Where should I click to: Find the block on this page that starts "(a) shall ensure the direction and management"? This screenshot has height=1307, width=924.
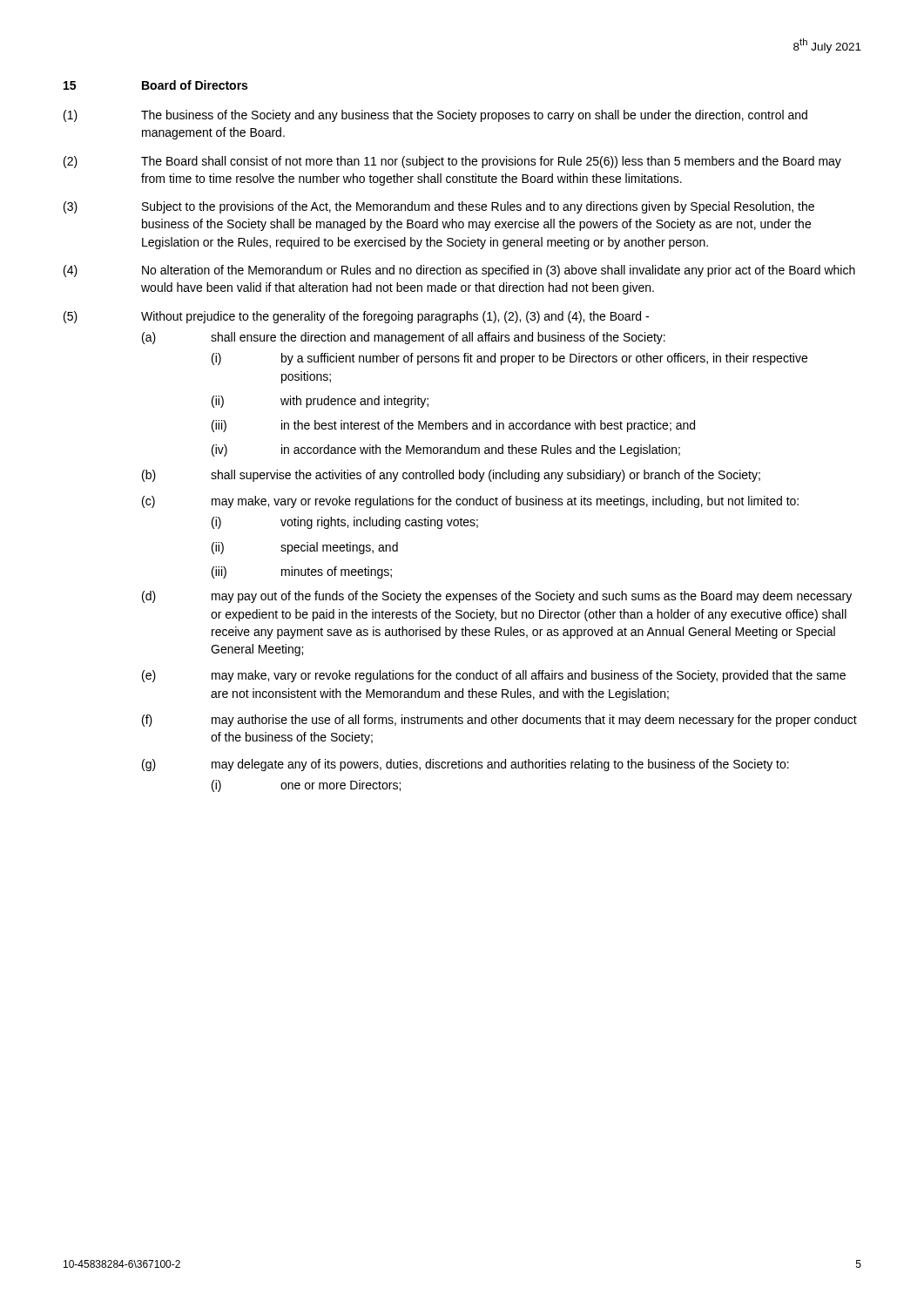[x=501, y=337]
